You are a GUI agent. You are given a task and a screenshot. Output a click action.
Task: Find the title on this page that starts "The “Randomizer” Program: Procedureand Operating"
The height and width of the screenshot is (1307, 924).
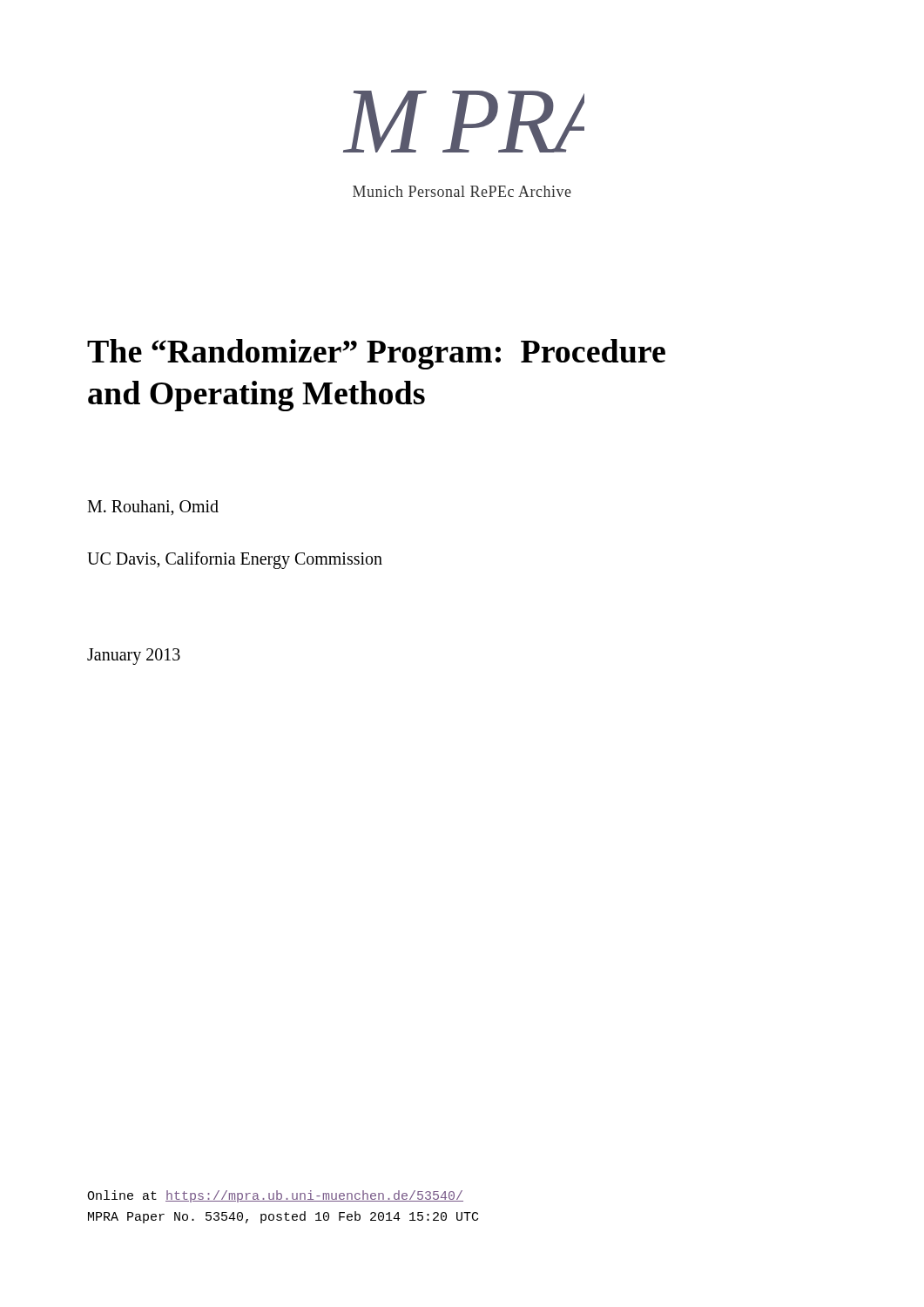tap(427, 372)
